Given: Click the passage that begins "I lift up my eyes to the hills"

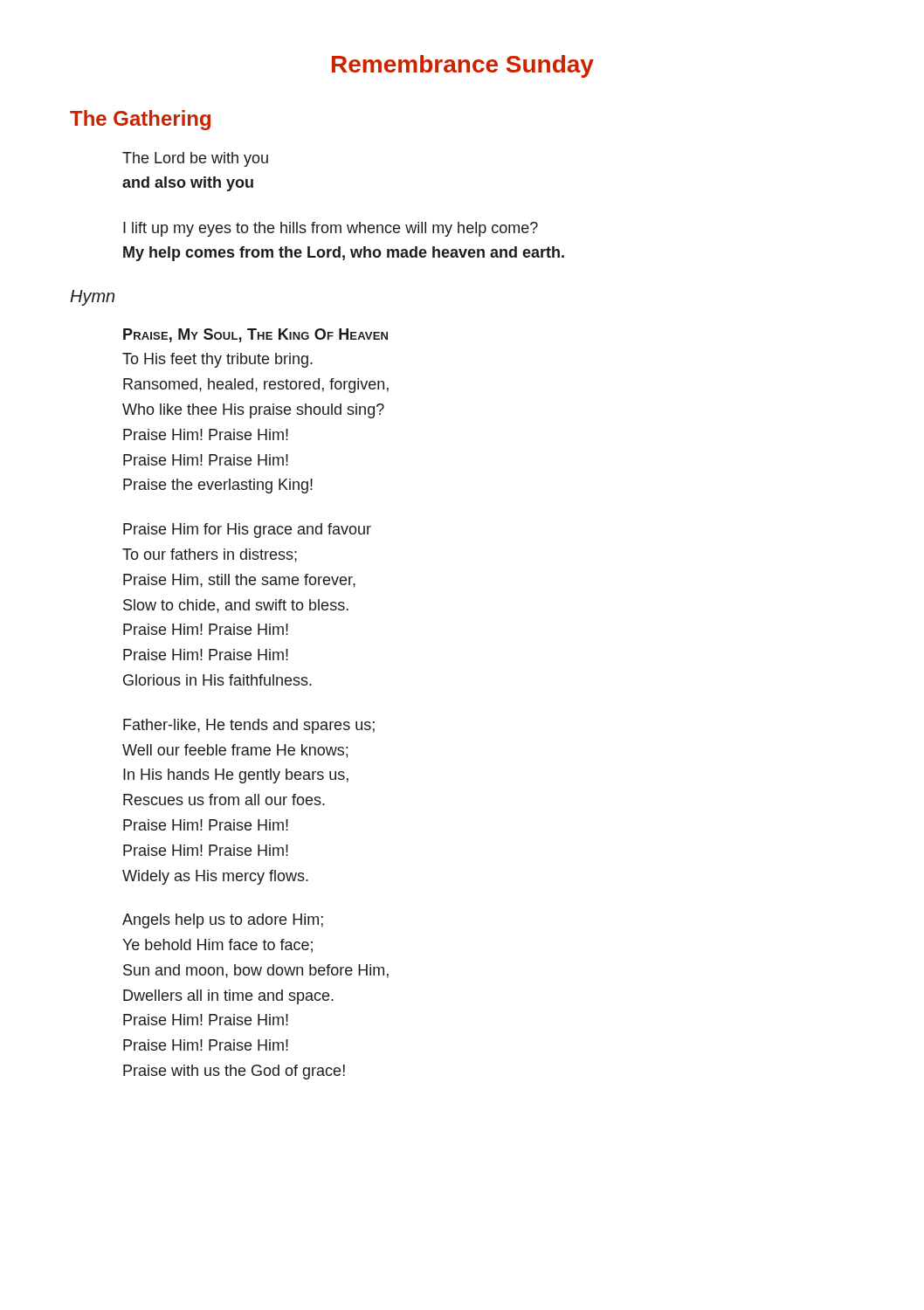Looking at the screenshot, I should (x=488, y=241).
